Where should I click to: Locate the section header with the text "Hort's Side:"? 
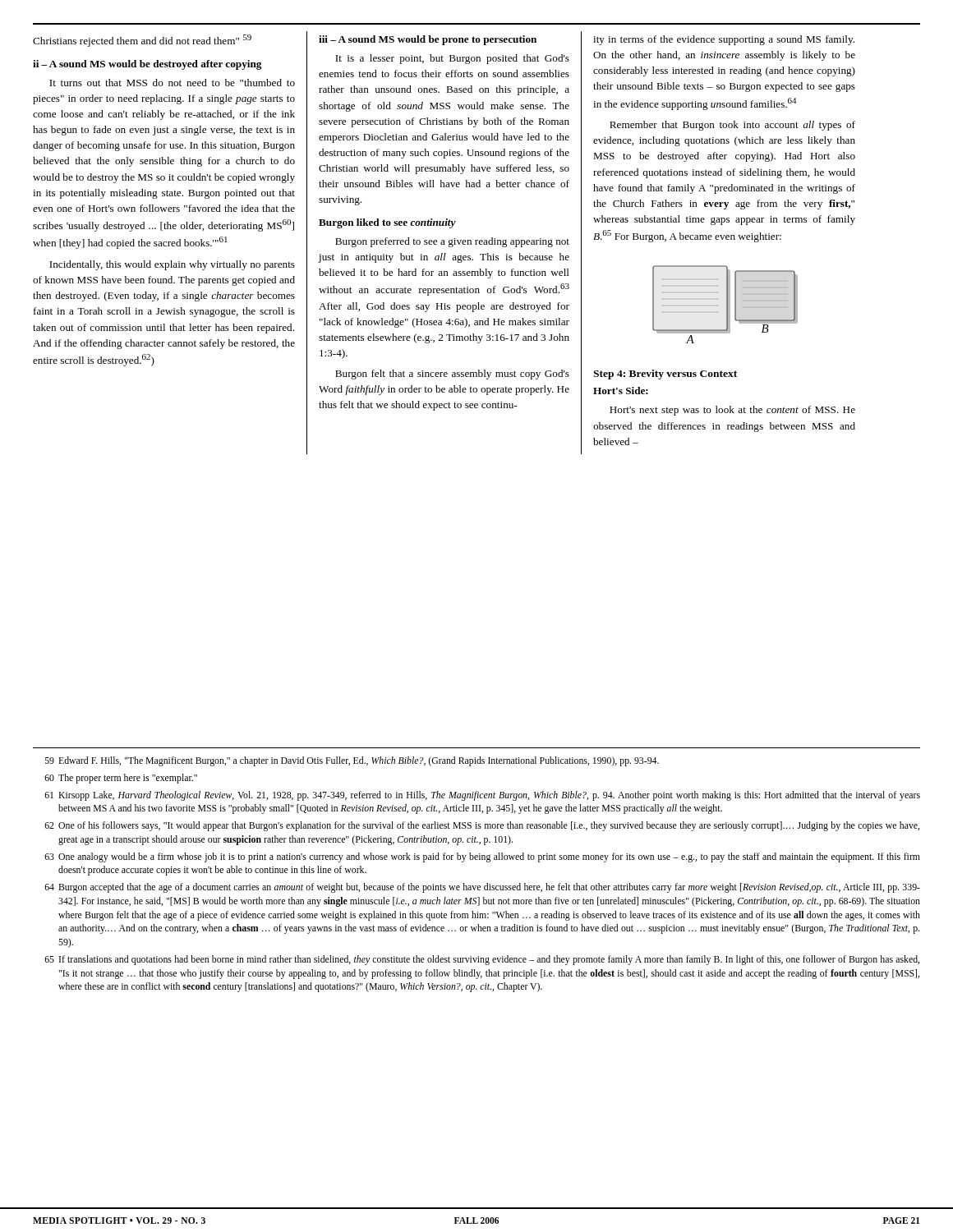[x=621, y=391]
